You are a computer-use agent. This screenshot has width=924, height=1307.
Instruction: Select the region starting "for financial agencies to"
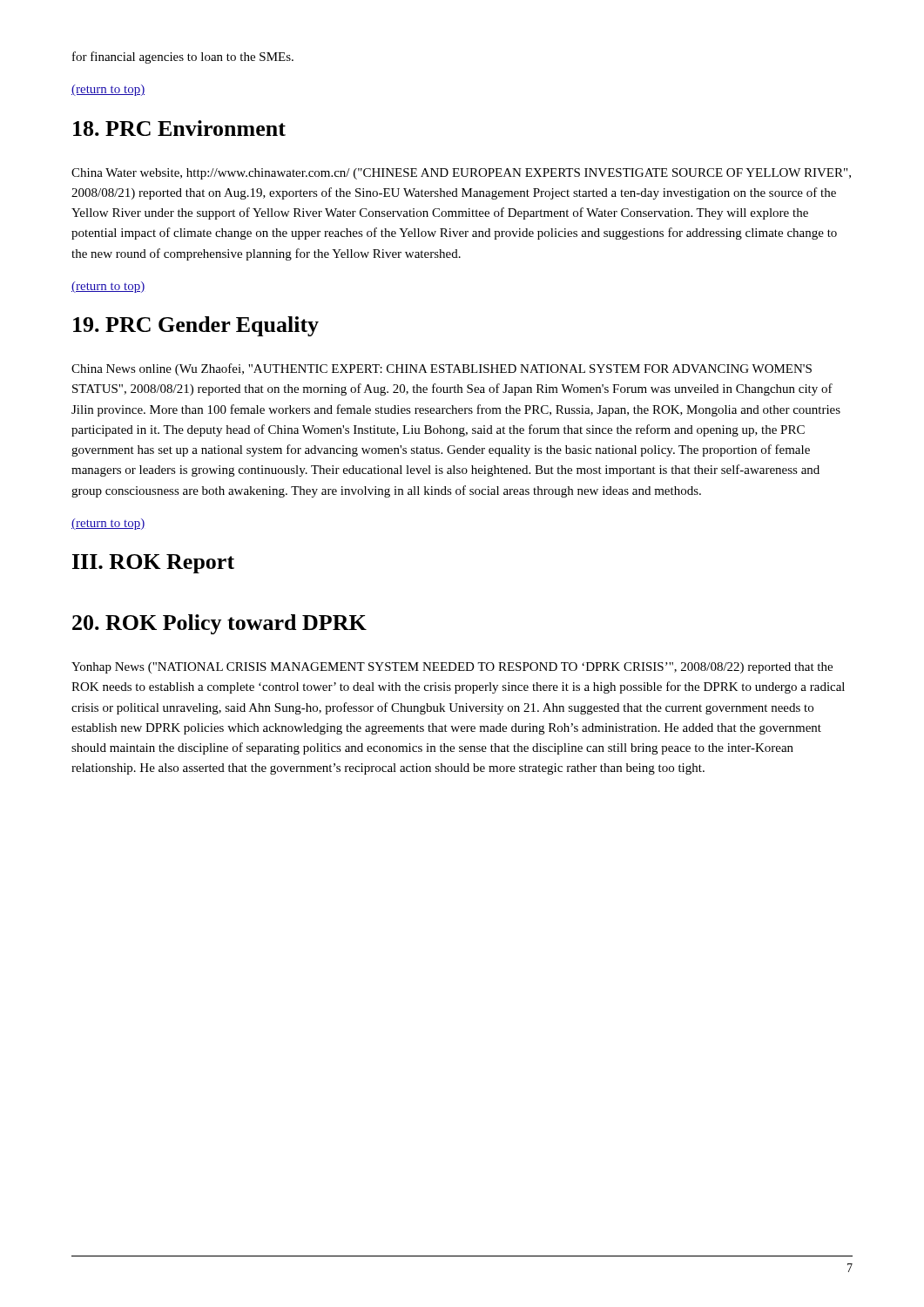tap(183, 58)
